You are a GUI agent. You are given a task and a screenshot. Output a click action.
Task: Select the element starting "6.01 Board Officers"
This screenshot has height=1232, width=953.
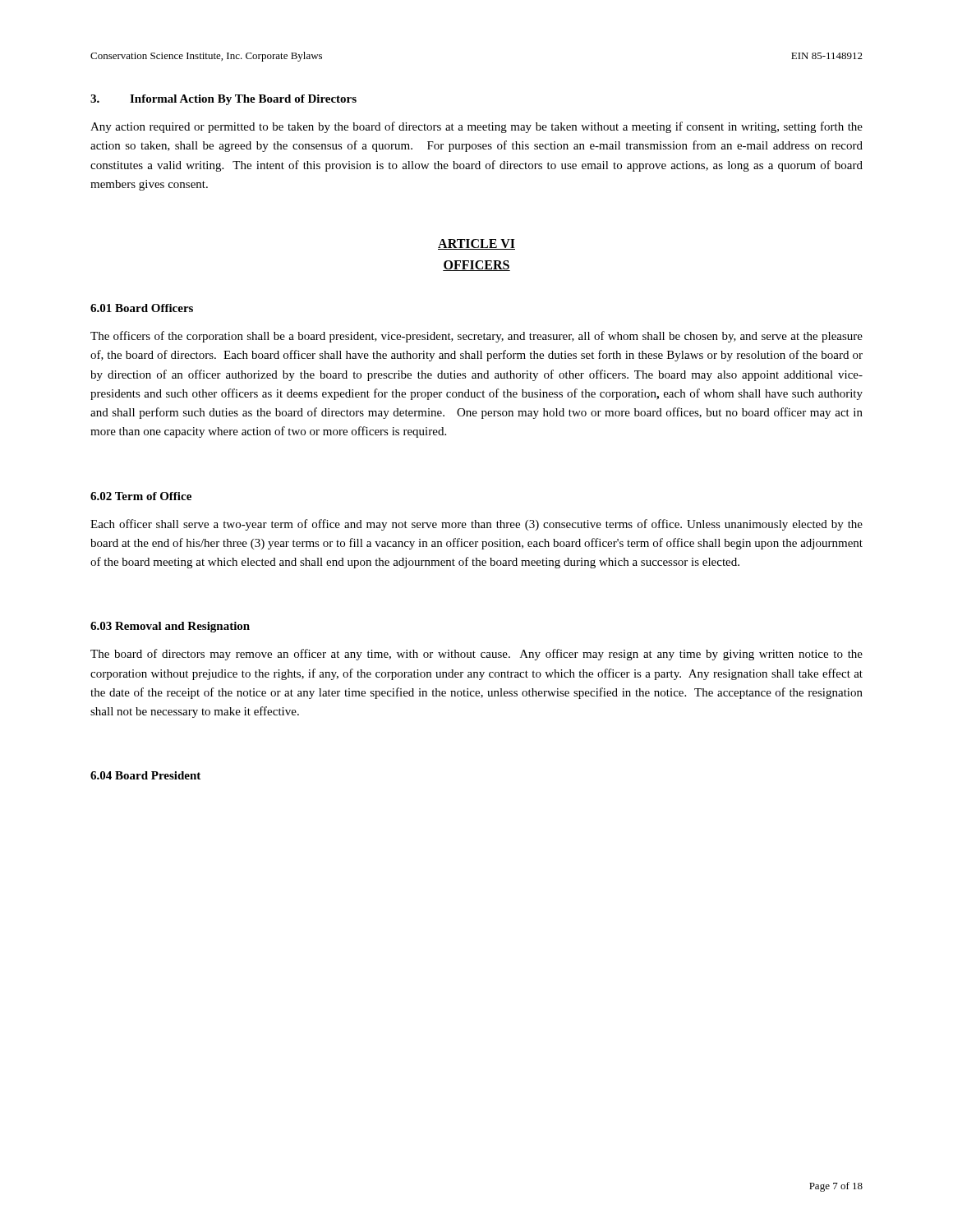click(x=142, y=308)
